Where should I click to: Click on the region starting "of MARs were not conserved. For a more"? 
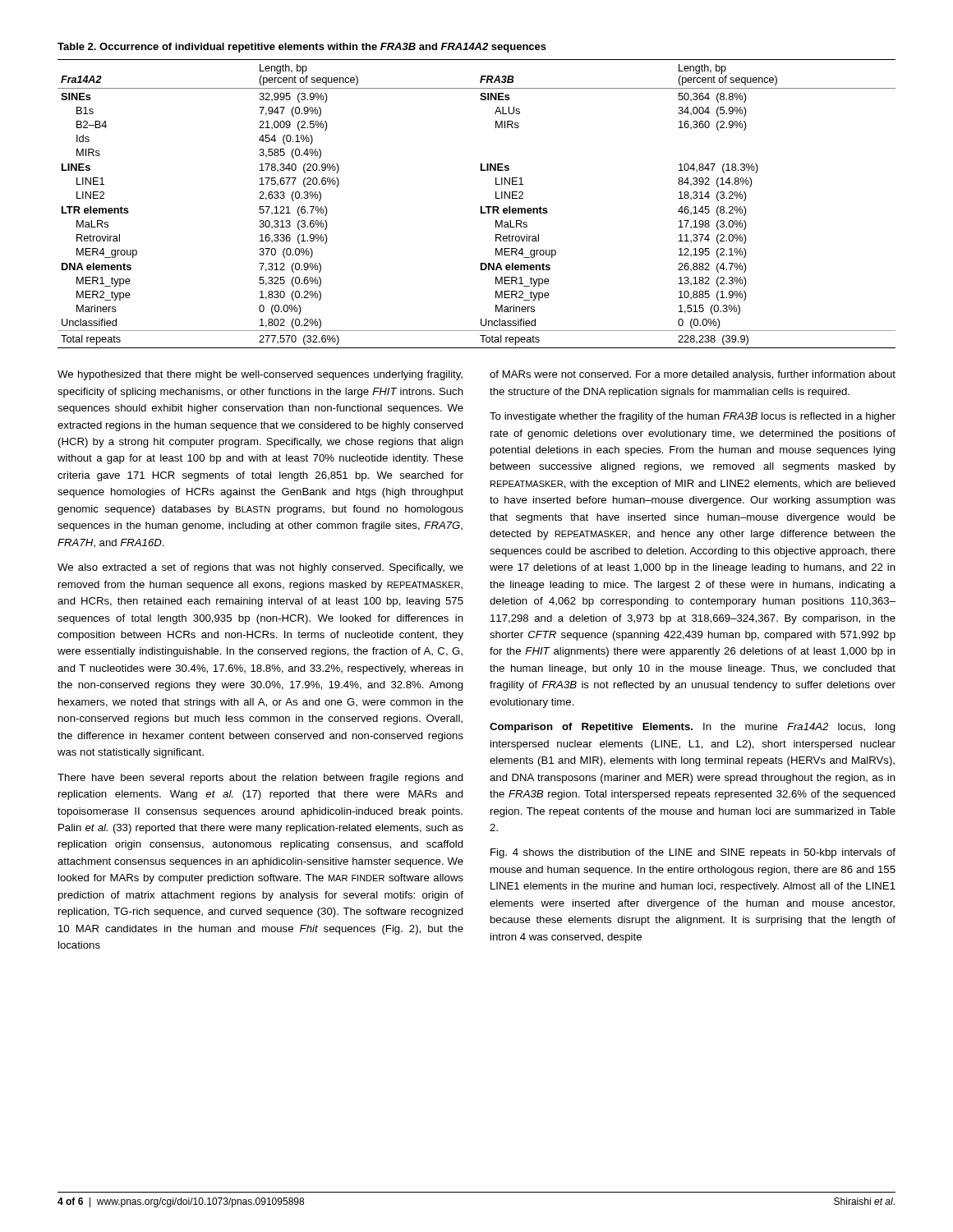point(693,383)
